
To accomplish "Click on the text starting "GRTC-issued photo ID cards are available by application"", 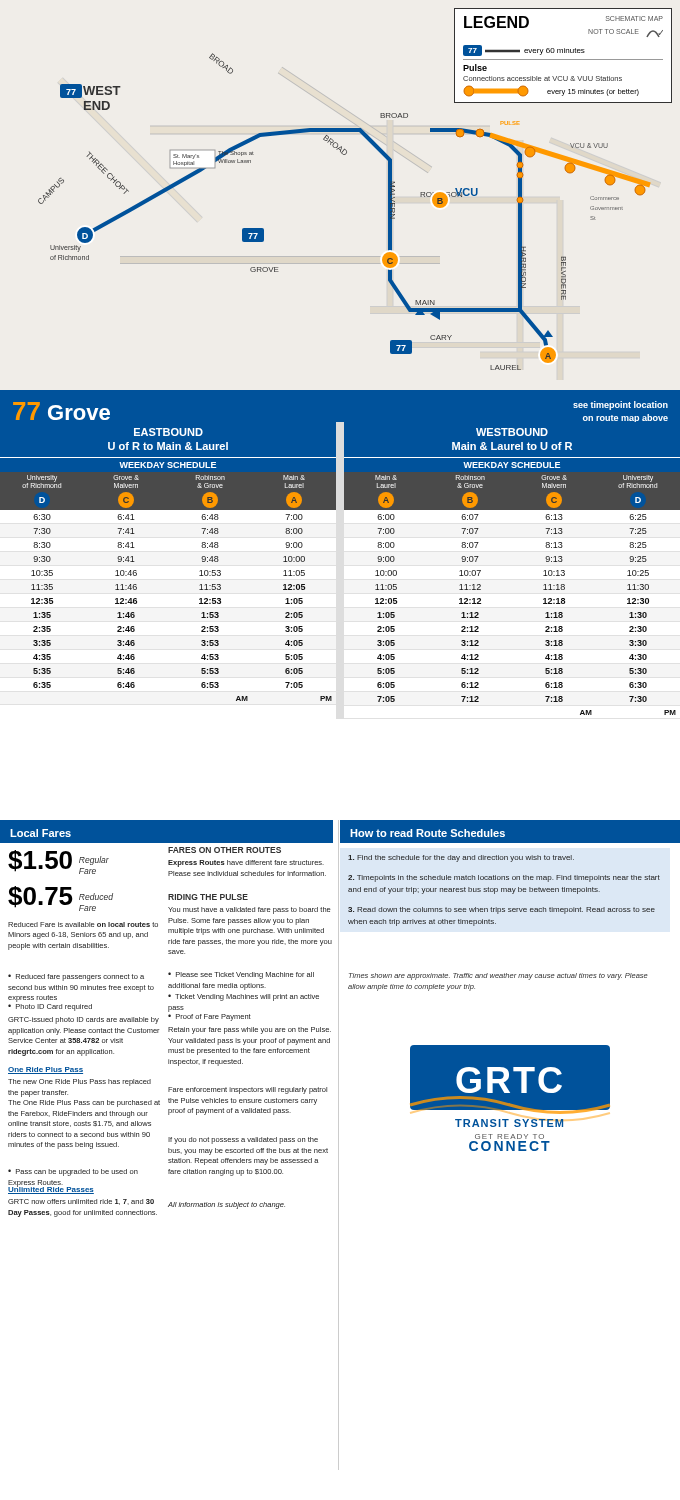I will point(84,1035).
